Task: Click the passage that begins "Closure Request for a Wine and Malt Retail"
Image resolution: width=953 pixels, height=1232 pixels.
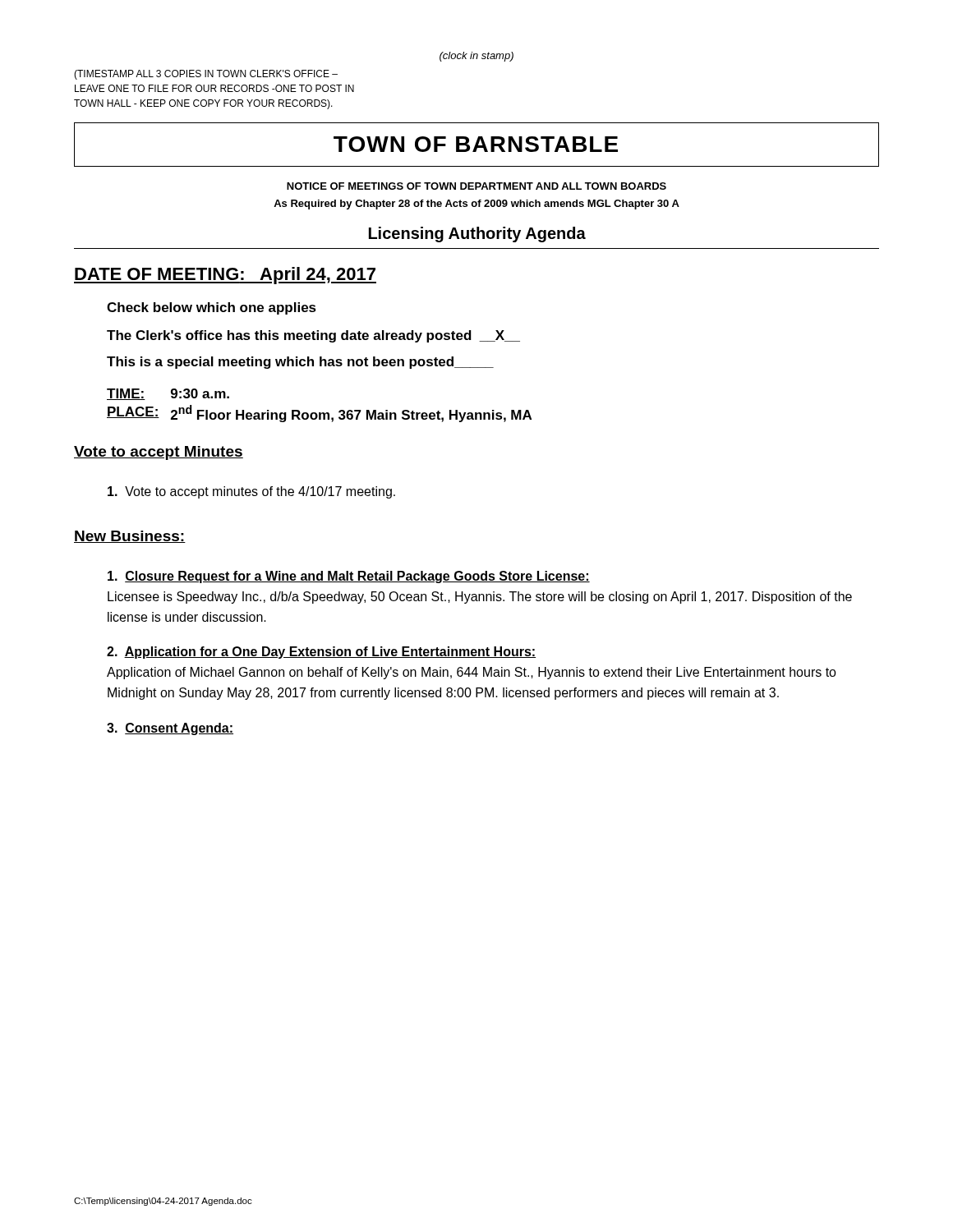Action: point(480,597)
